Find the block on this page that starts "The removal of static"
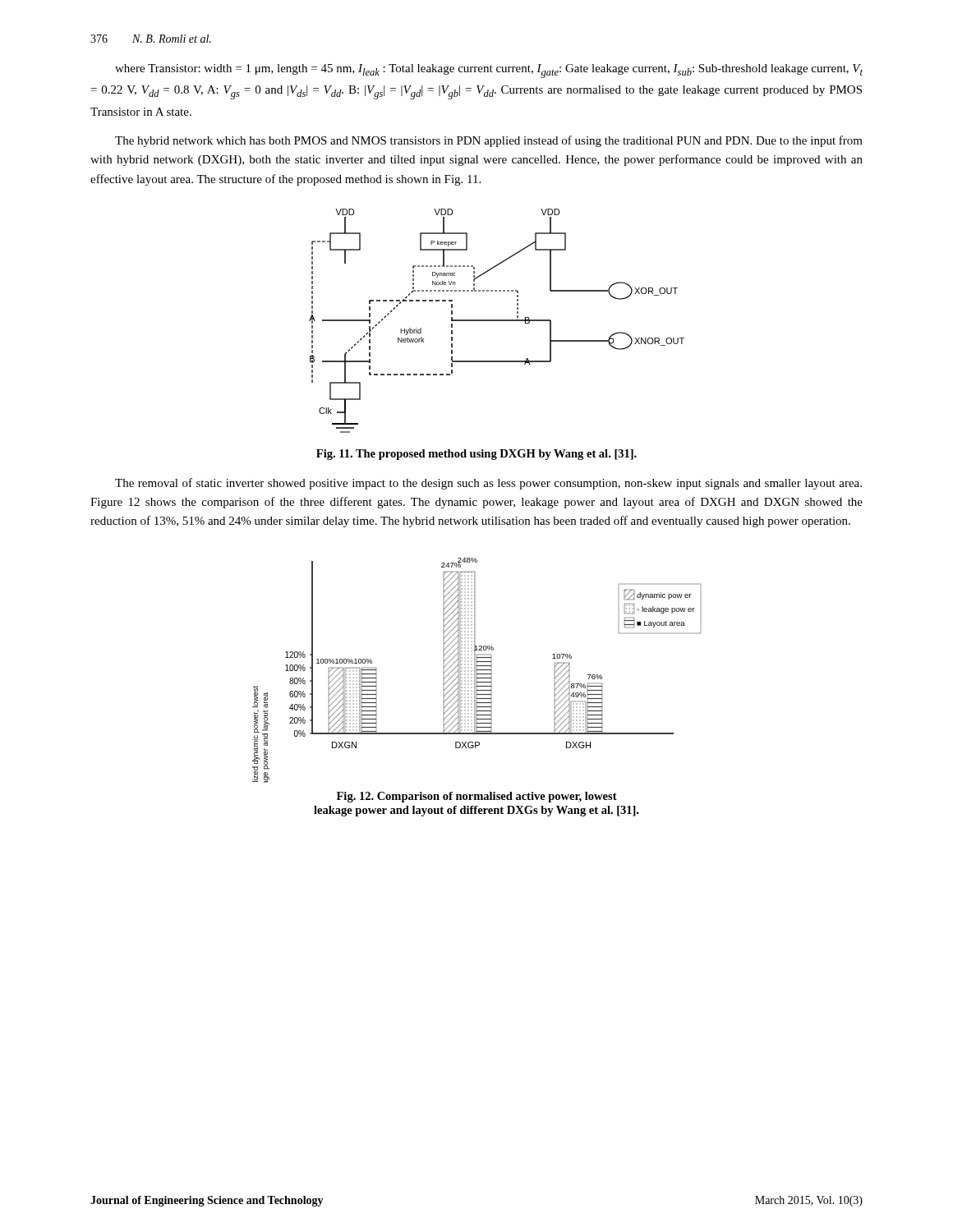This screenshot has width=953, height=1232. (x=476, y=502)
